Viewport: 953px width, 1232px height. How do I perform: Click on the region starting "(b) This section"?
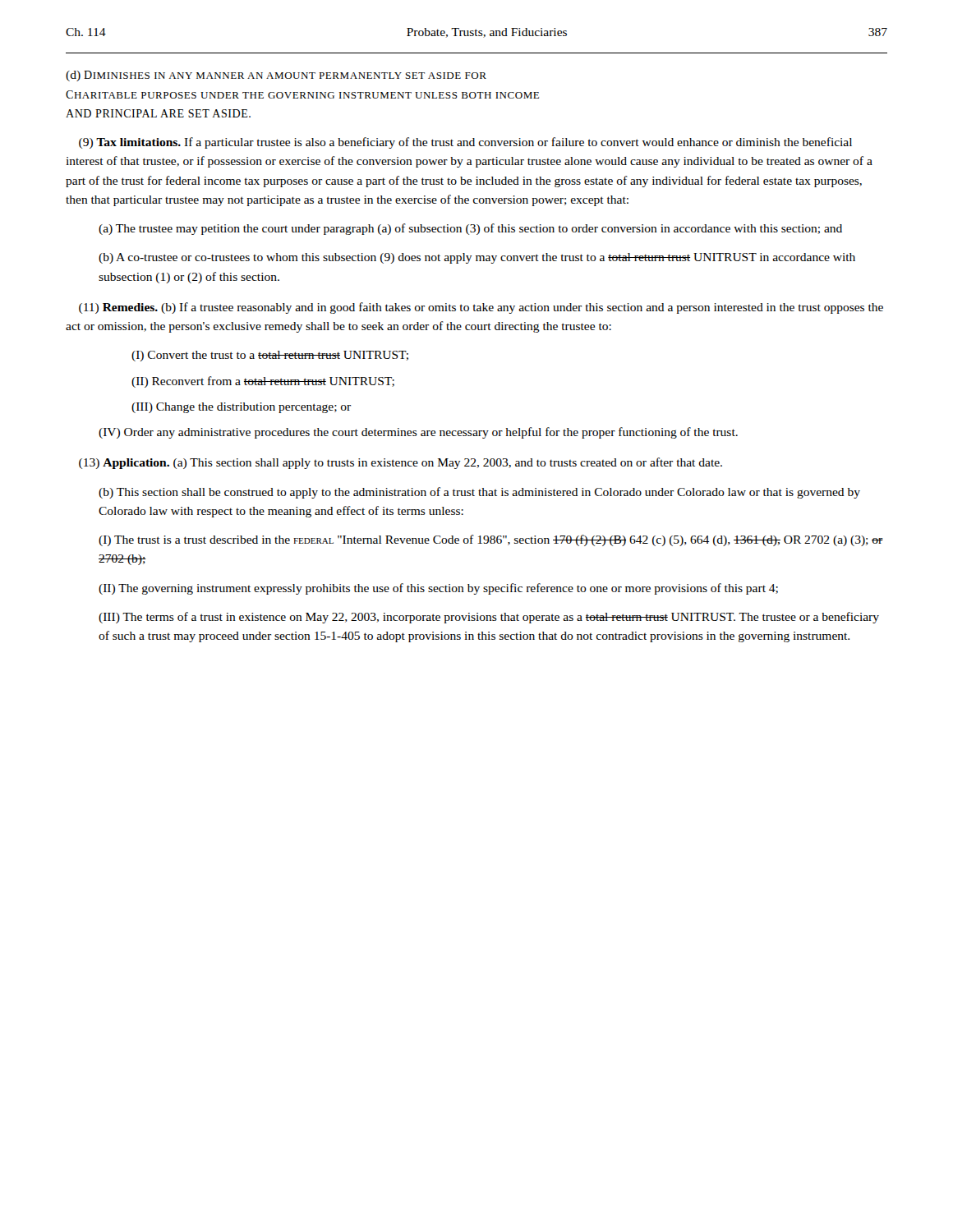click(x=493, y=501)
